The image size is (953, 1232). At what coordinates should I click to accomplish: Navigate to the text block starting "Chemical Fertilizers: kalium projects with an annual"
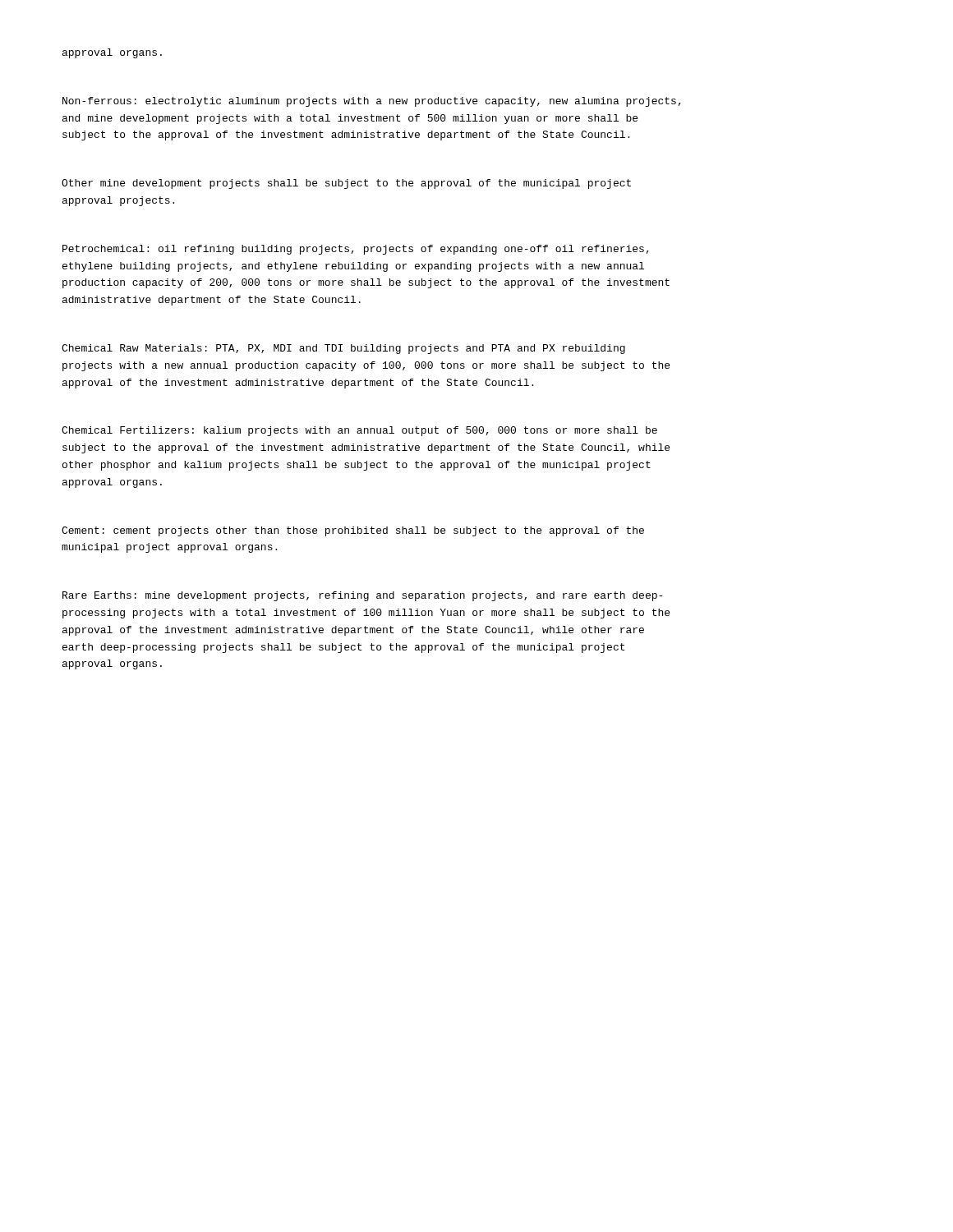[366, 457]
